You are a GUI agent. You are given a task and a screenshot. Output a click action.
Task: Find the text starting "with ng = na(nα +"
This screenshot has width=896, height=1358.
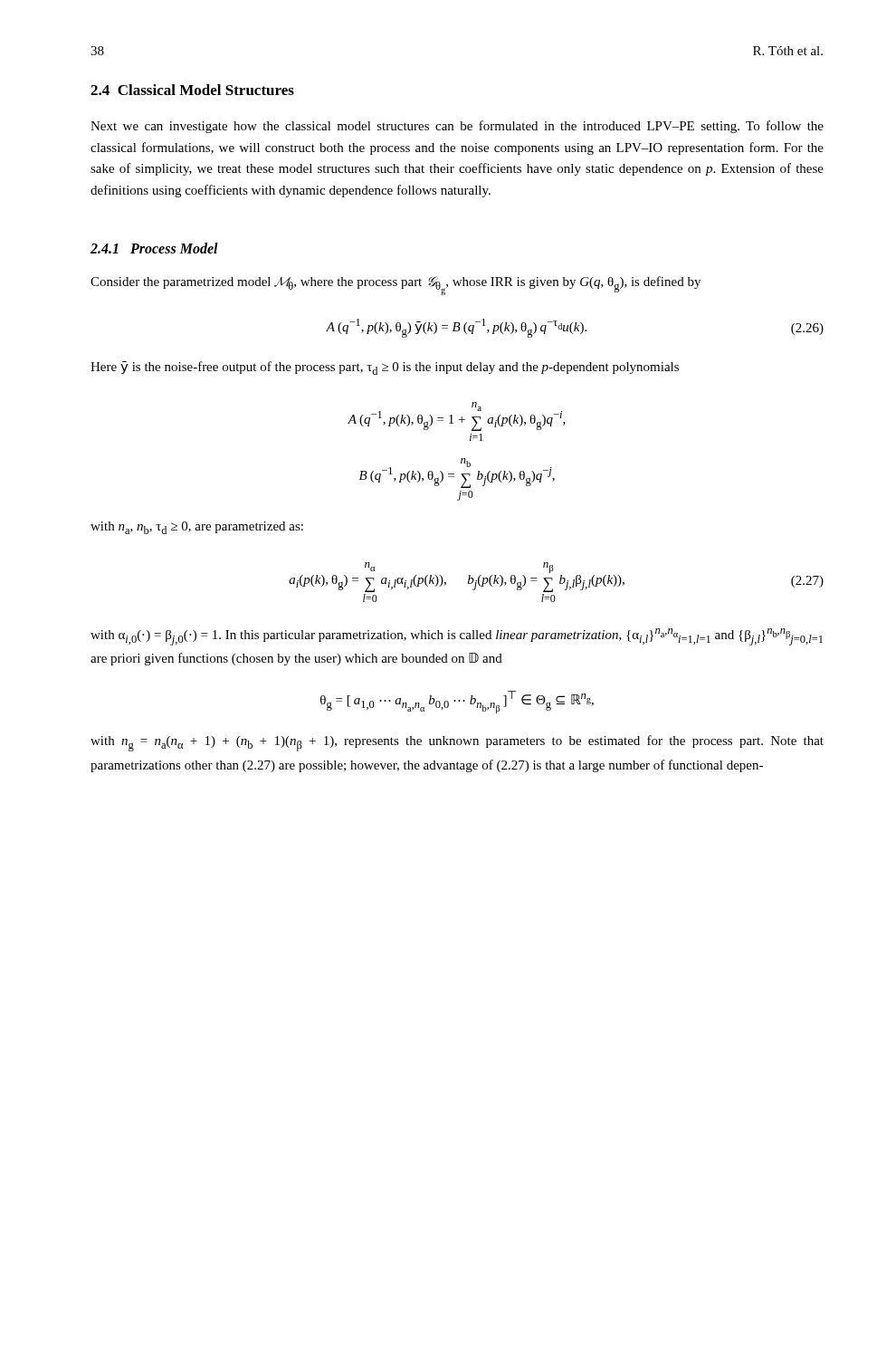point(457,753)
